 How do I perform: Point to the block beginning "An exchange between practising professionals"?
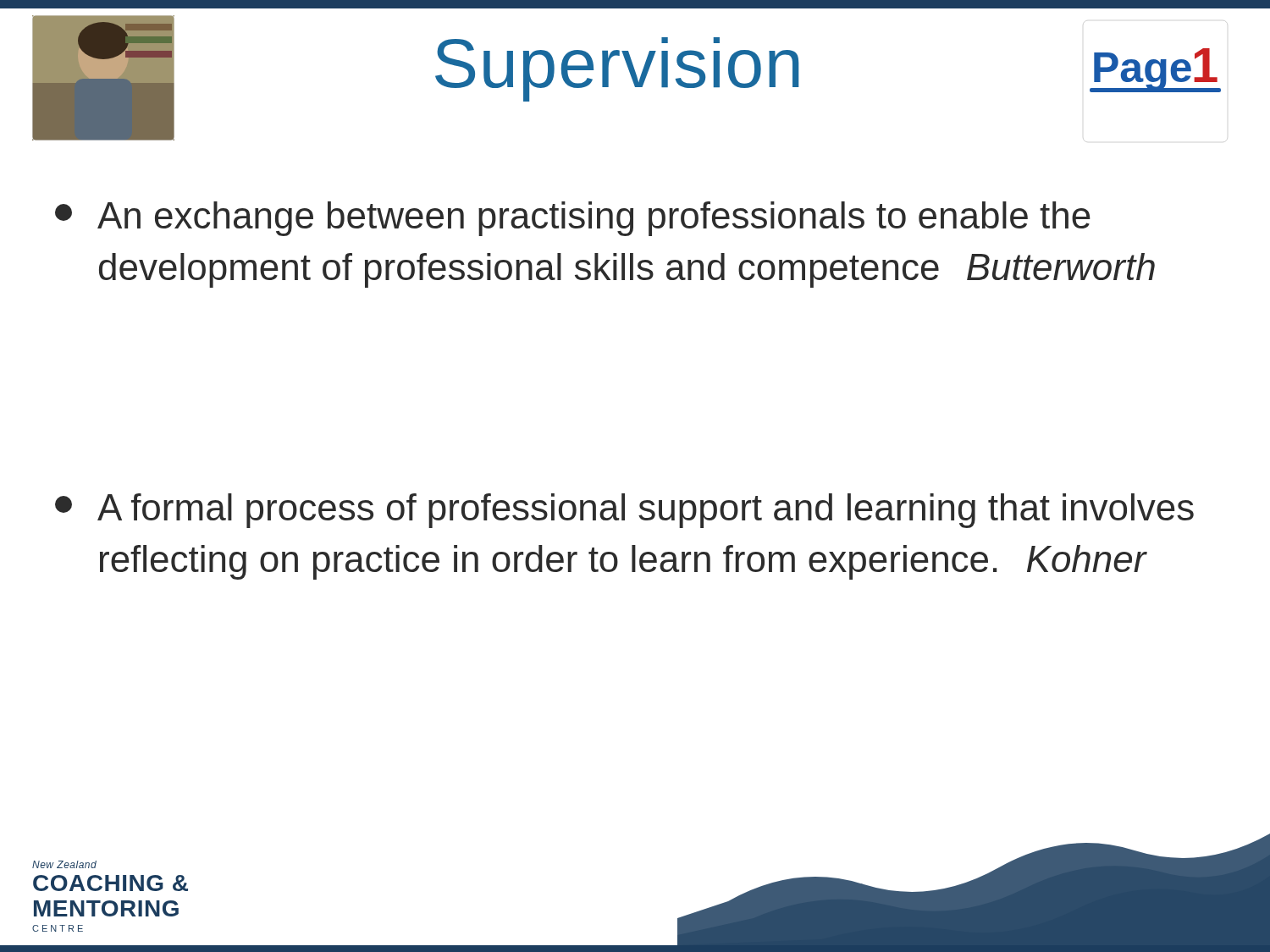pyautogui.click(x=639, y=242)
